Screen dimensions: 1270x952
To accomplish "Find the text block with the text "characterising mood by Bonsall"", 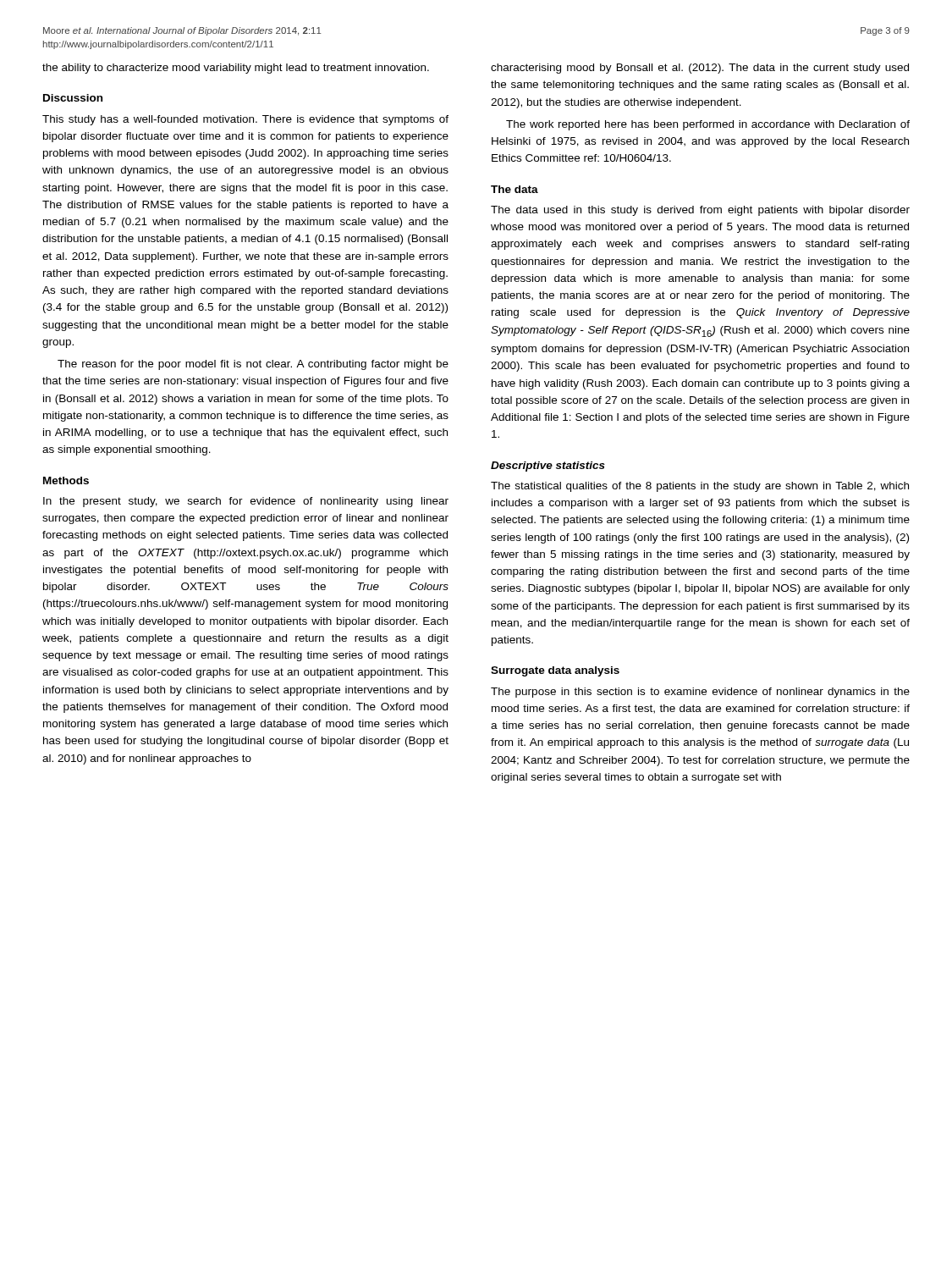I will (x=700, y=85).
